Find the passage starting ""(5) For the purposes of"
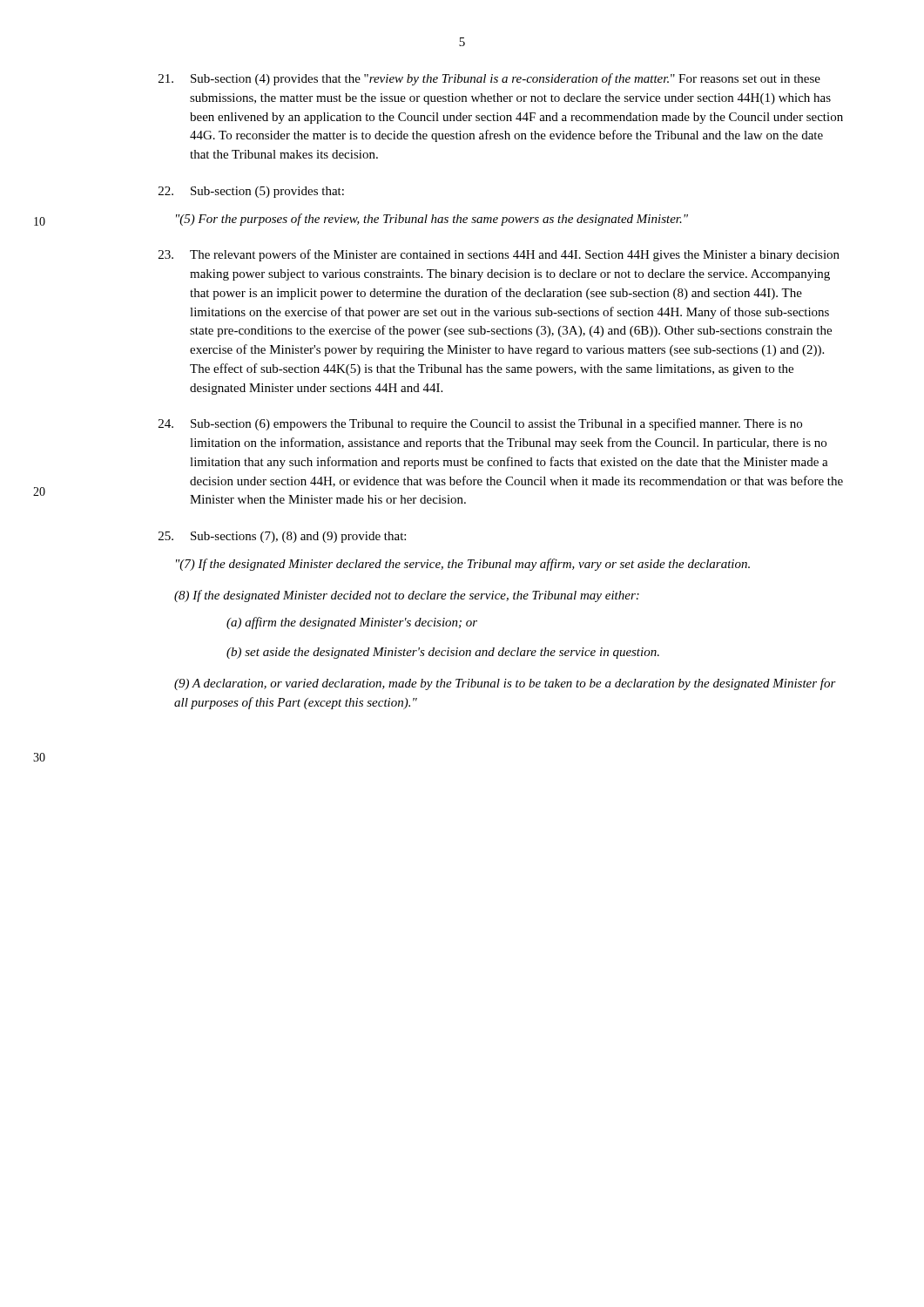Screen dimensions: 1307x924 click(x=431, y=218)
